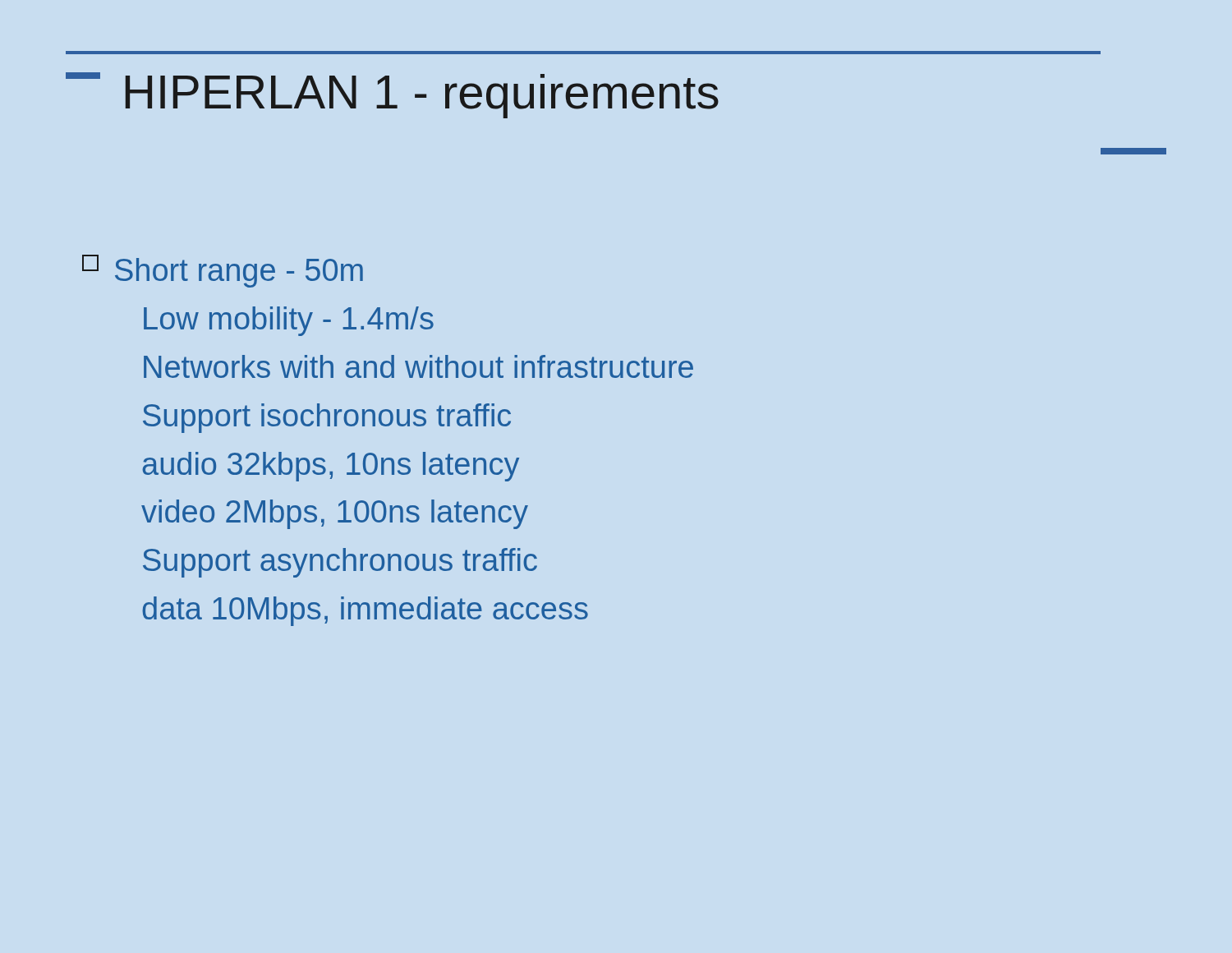The width and height of the screenshot is (1232, 953).
Task: Find "Low mobility - 1.4m/s" on this page
Action: click(x=288, y=319)
